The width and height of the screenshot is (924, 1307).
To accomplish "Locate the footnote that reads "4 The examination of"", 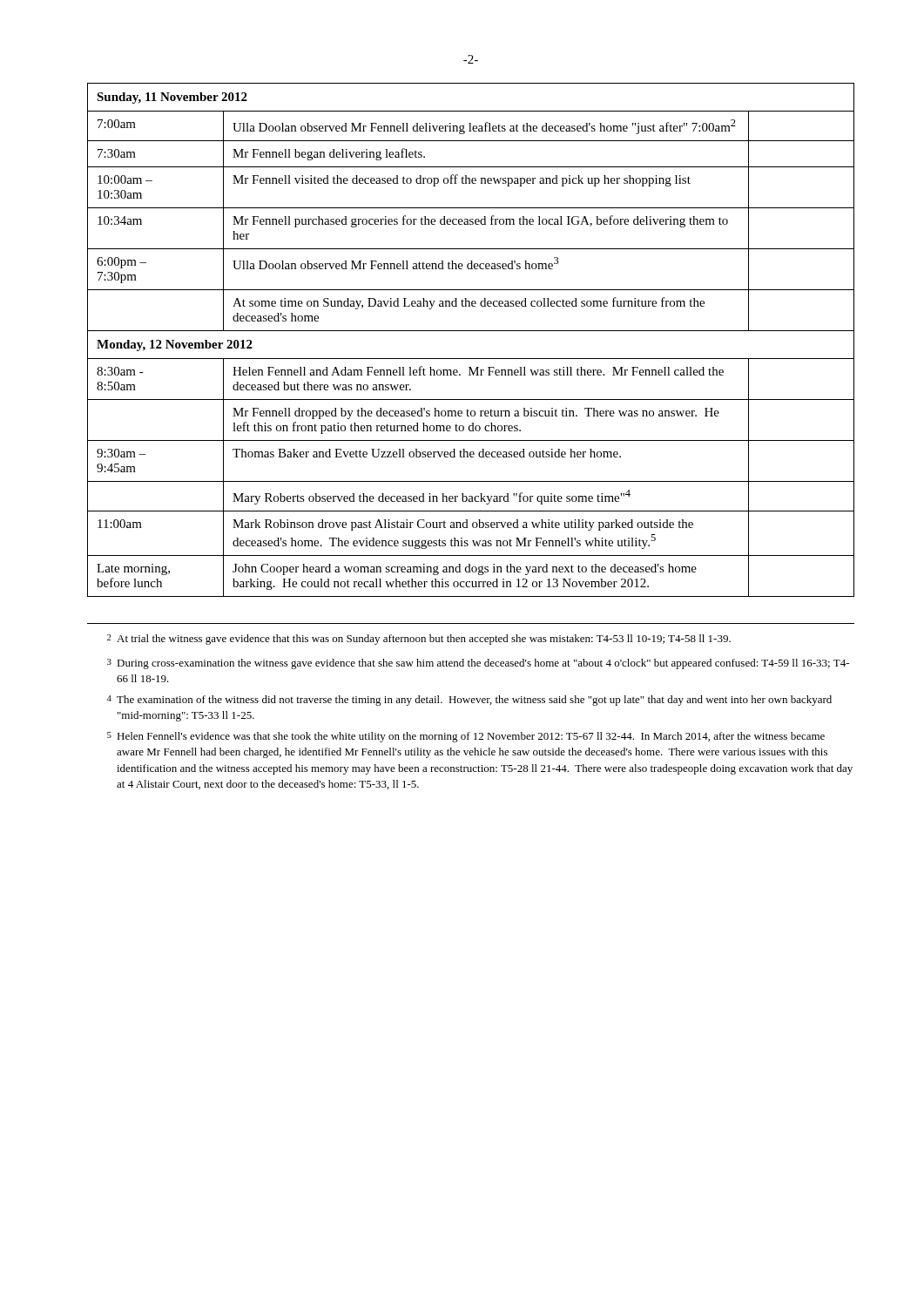I will 471,708.
